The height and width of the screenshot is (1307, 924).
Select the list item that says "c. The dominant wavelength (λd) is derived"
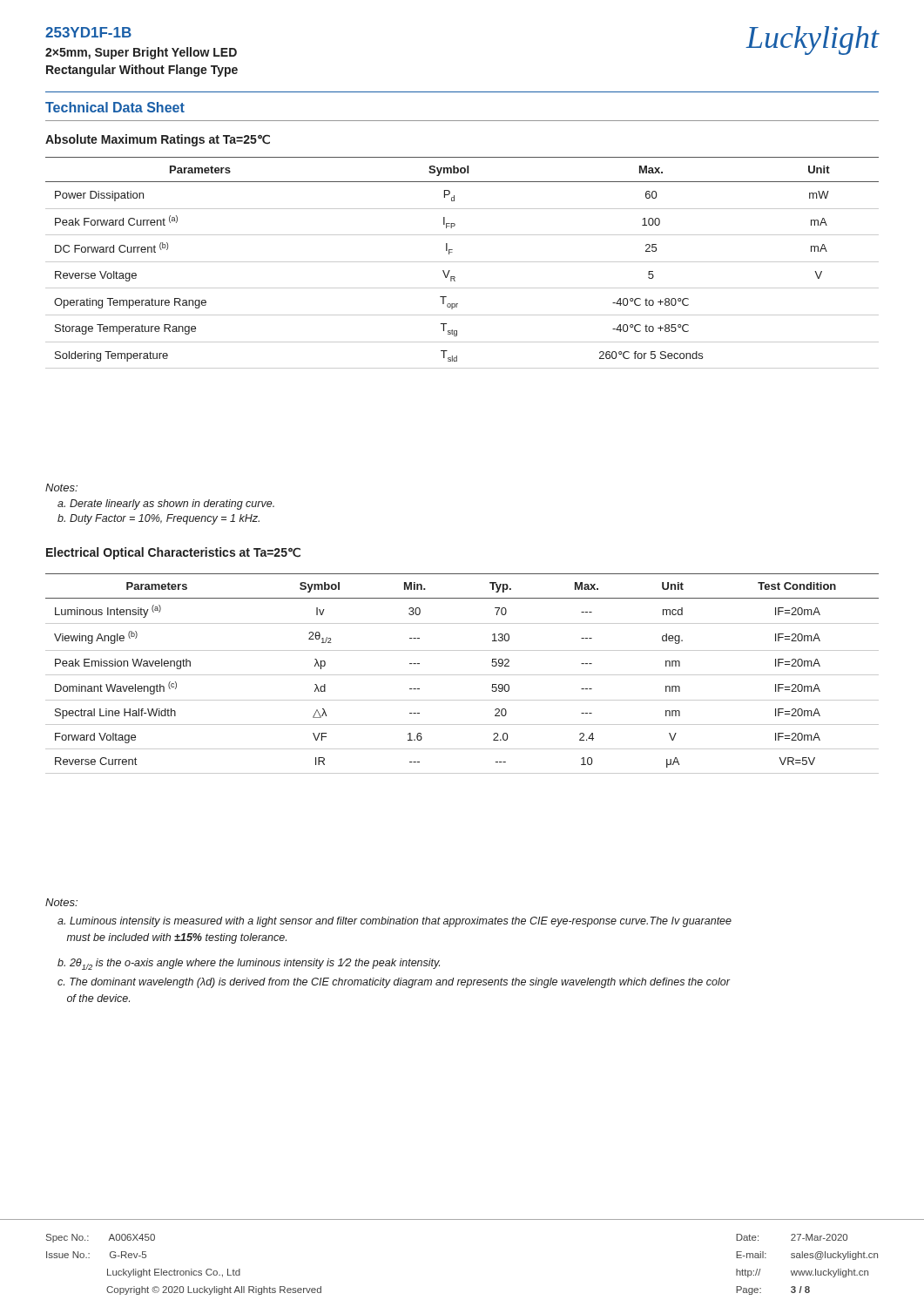[394, 990]
